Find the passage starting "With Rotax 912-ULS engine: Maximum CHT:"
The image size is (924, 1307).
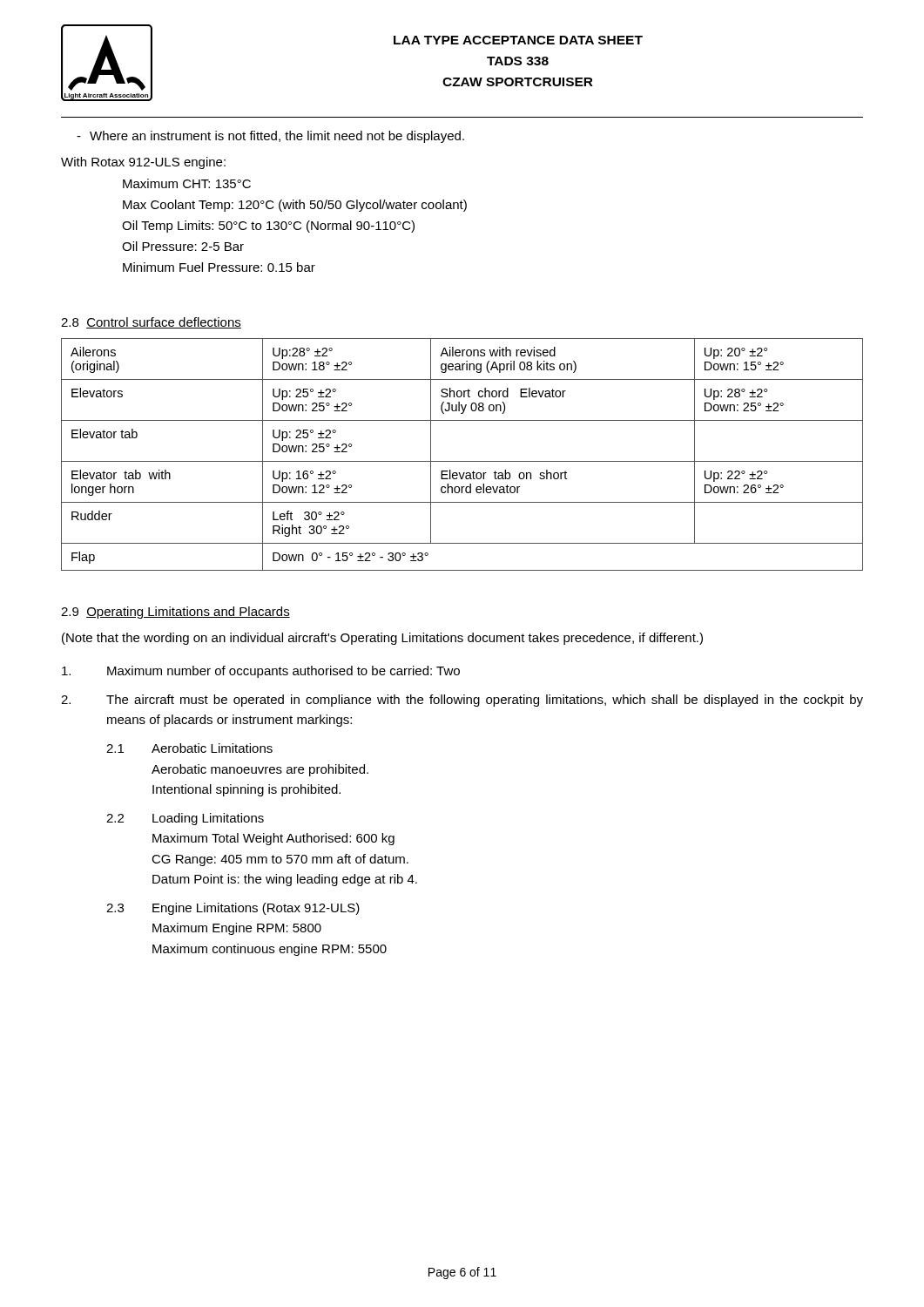tap(462, 215)
